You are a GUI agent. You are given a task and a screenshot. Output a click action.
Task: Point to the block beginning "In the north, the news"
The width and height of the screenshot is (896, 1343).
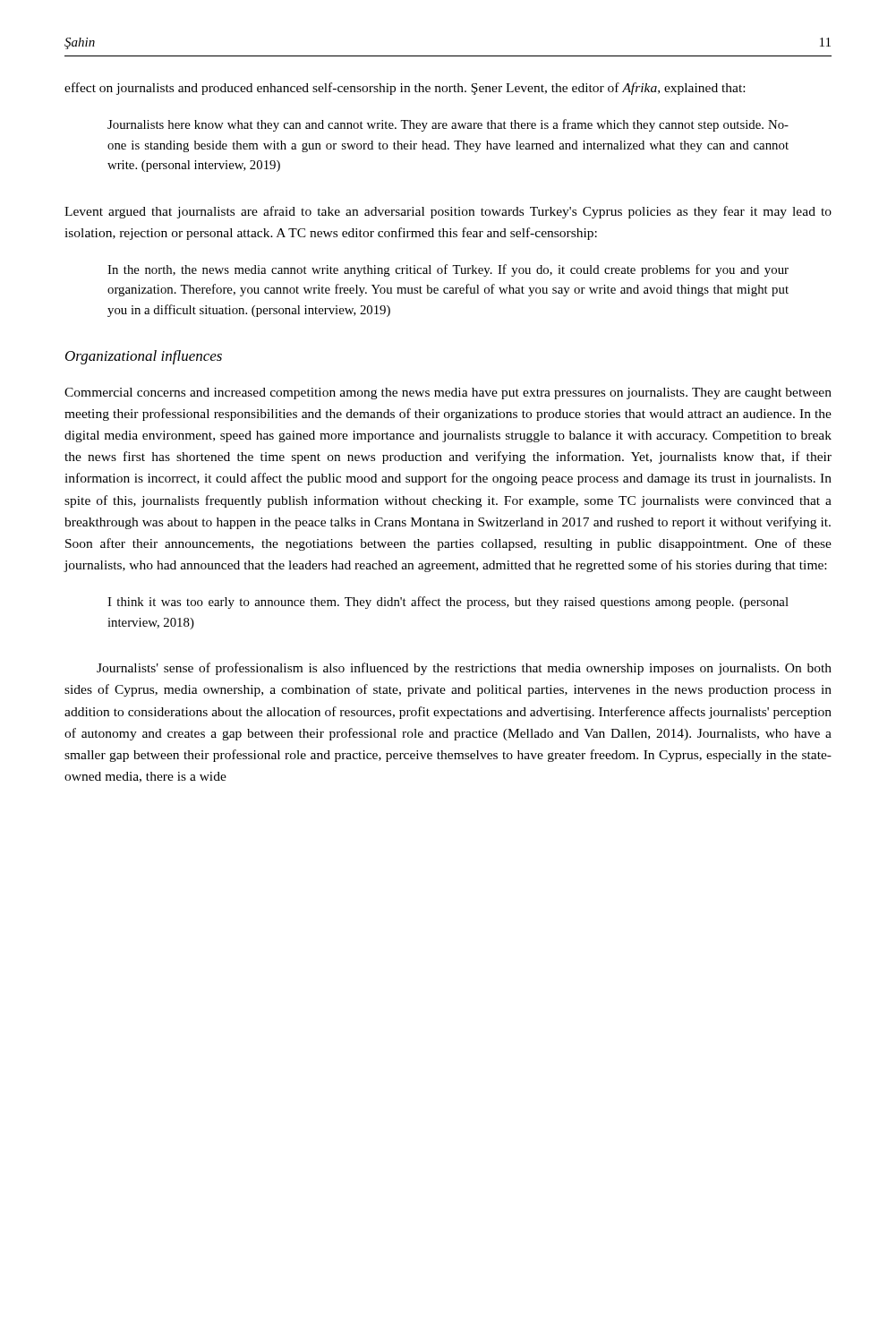pyautogui.click(x=448, y=290)
